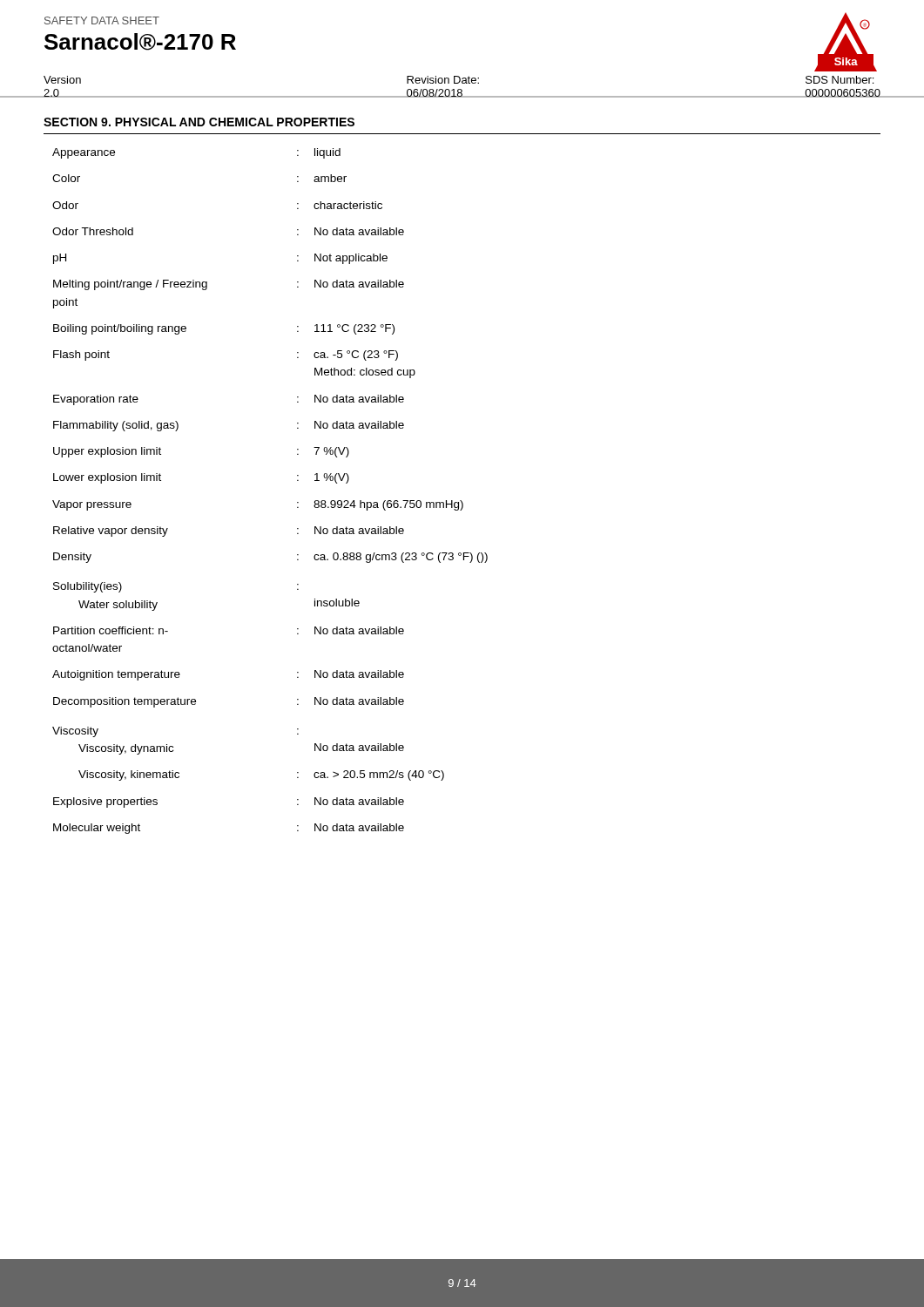Image resolution: width=924 pixels, height=1307 pixels.
Task: Click where it says "Boiling point/boiling range : 111 °C (232 °F)"
Action: coord(121,329)
